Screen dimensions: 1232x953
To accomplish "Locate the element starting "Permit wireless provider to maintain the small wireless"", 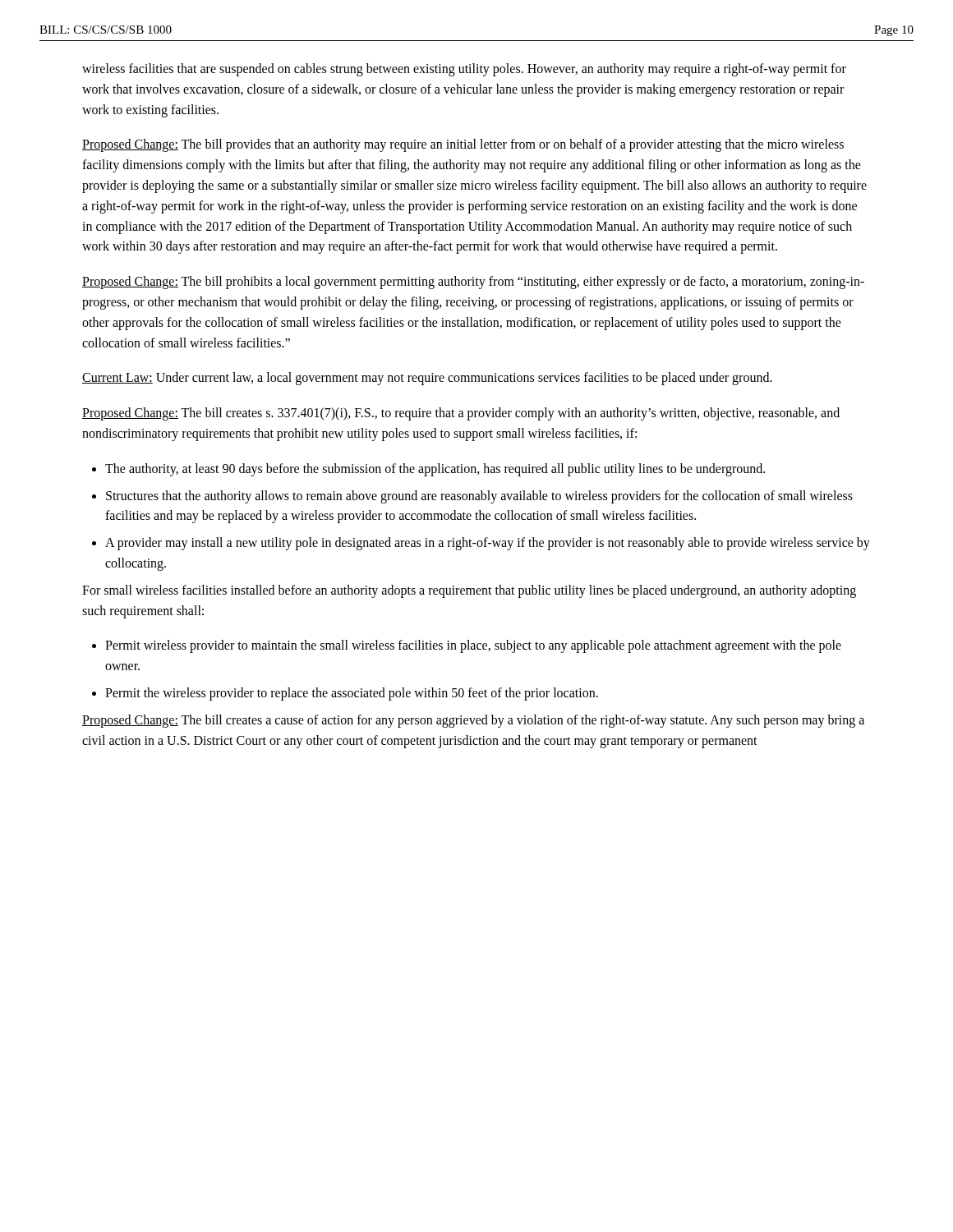I will tap(467, 646).
